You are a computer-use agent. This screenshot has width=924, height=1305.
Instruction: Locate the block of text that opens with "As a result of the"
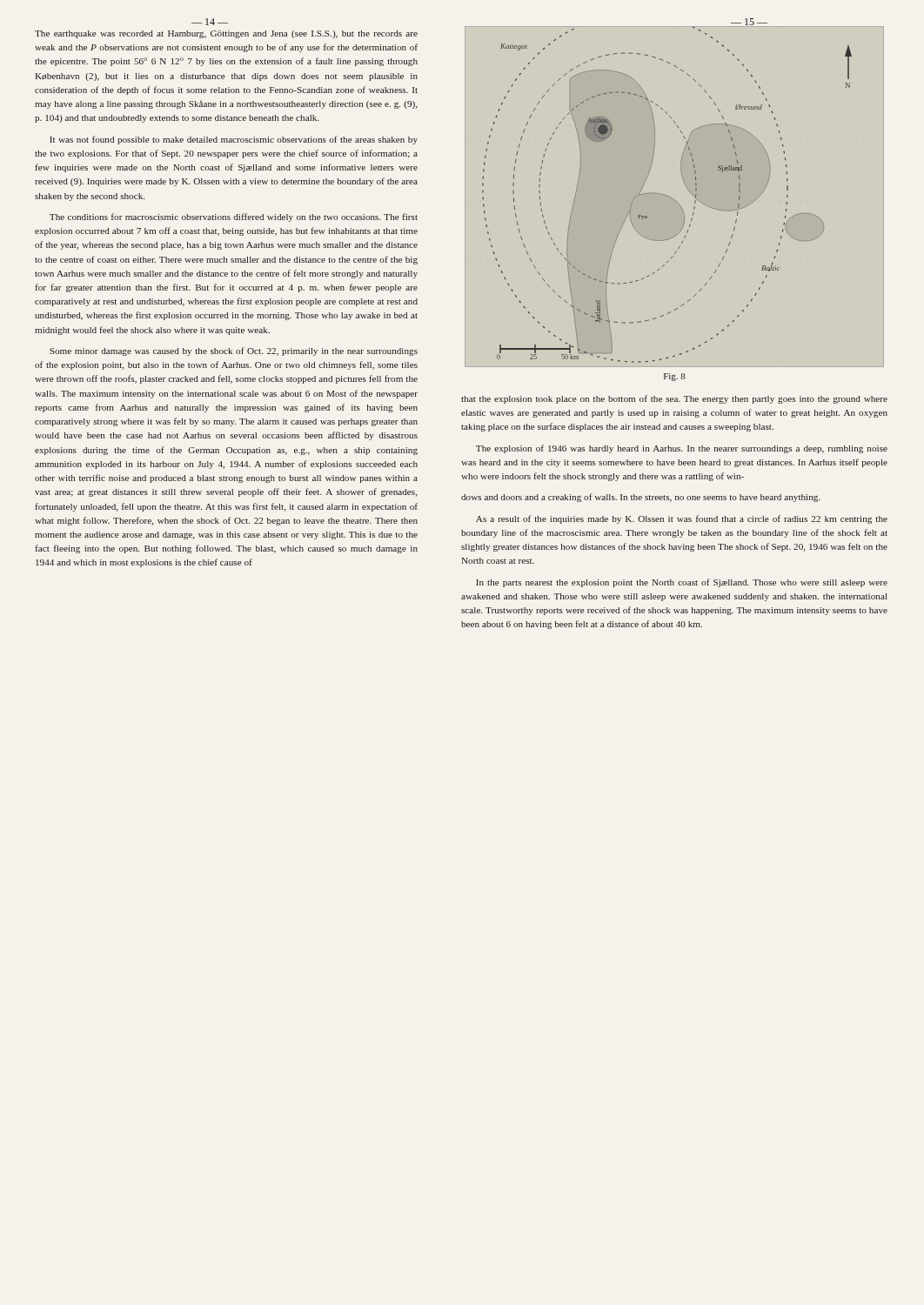tap(674, 540)
